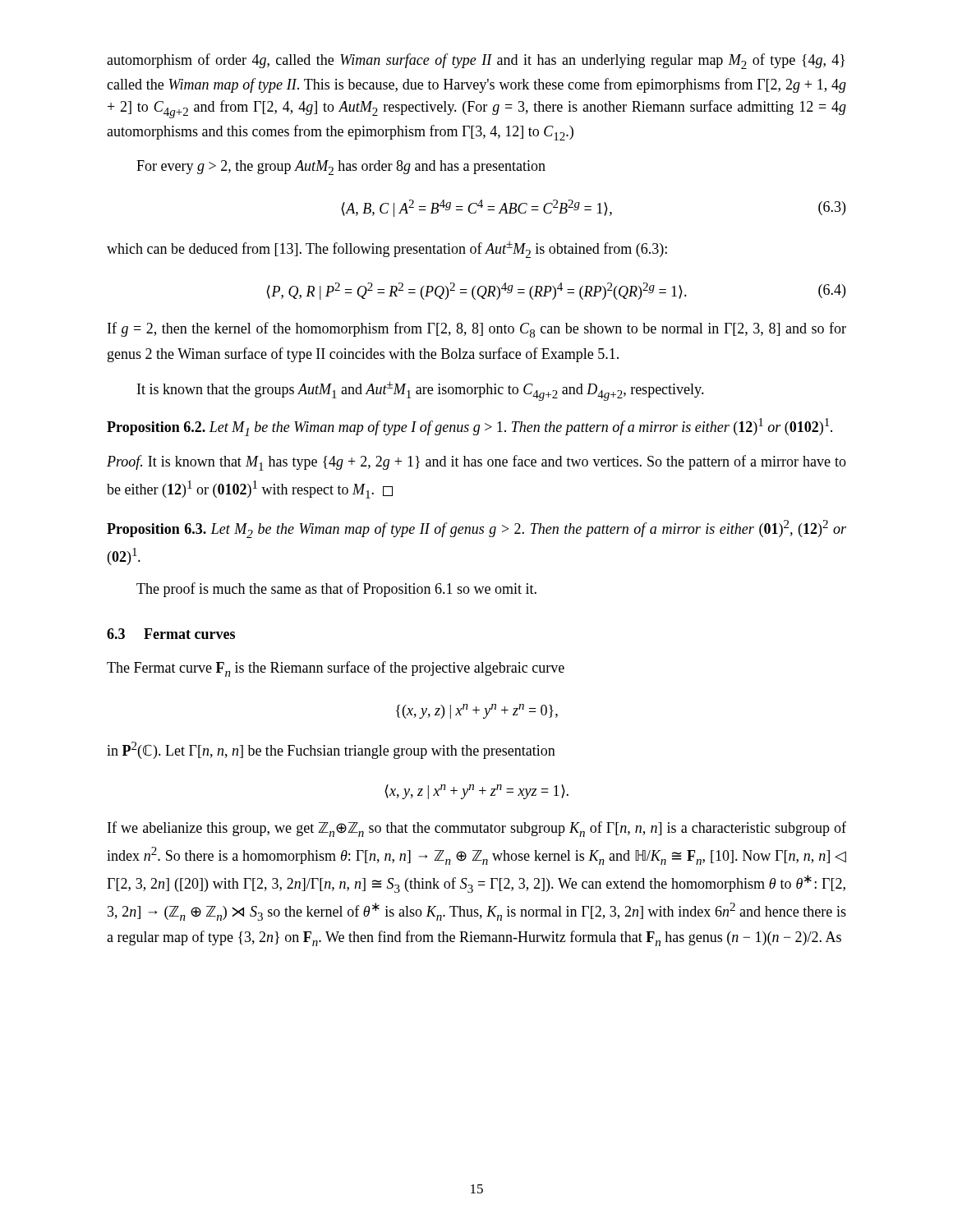Click on the section header that reads "6.3 Fermat curves"
953x1232 pixels.
point(171,634)
